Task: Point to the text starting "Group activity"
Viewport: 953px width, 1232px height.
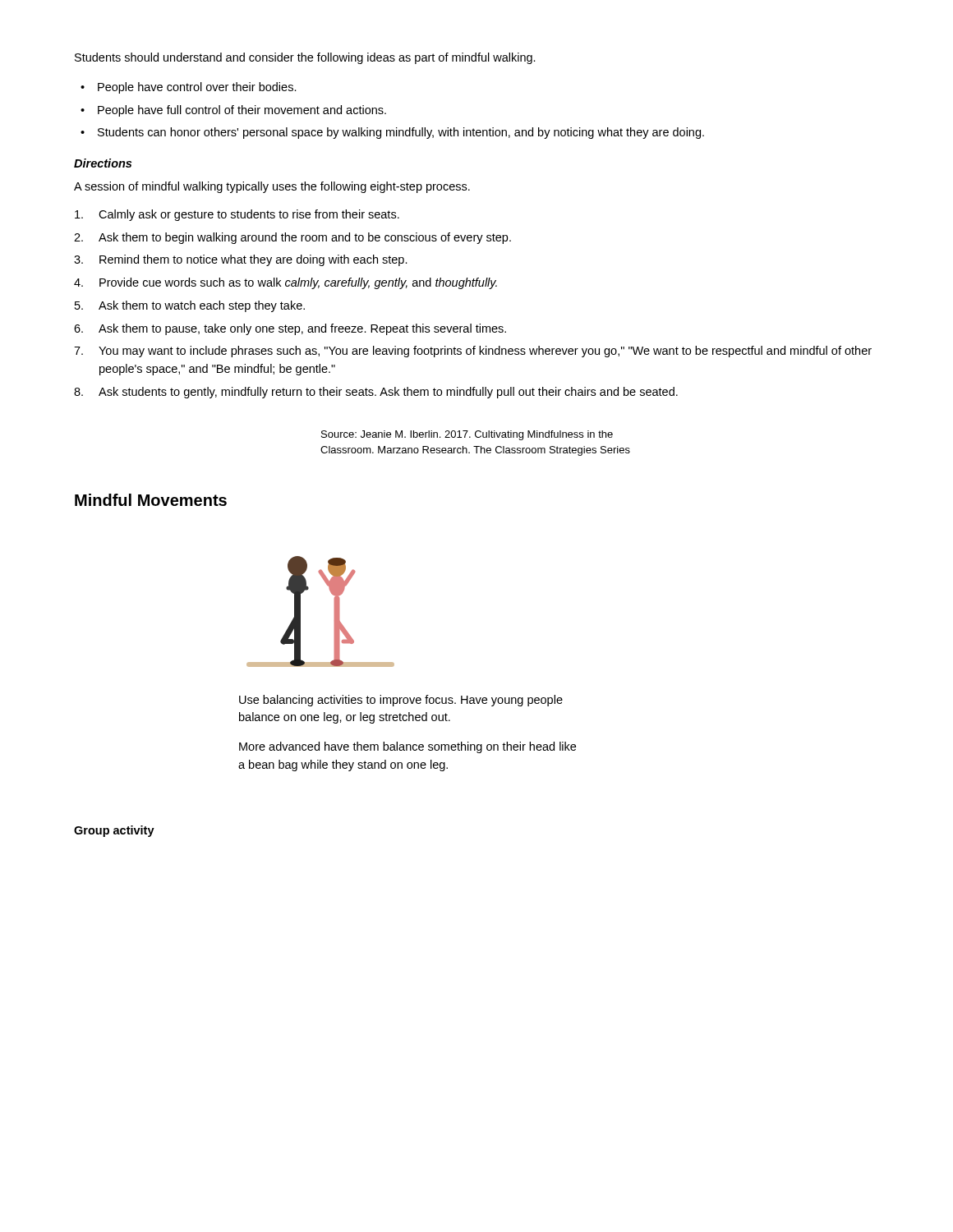Action: [114, 830]
